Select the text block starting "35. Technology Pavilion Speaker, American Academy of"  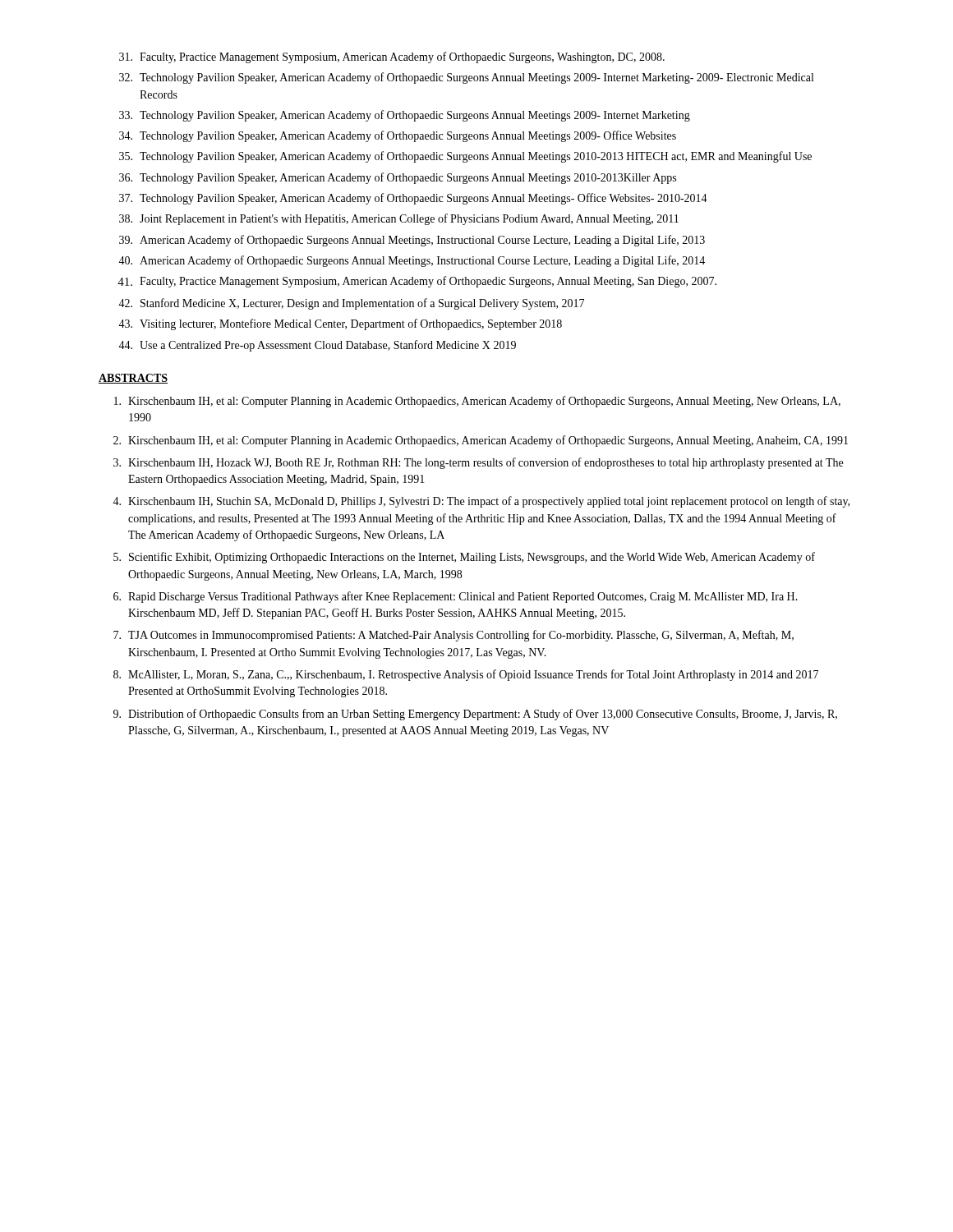[x=455, y=157]
